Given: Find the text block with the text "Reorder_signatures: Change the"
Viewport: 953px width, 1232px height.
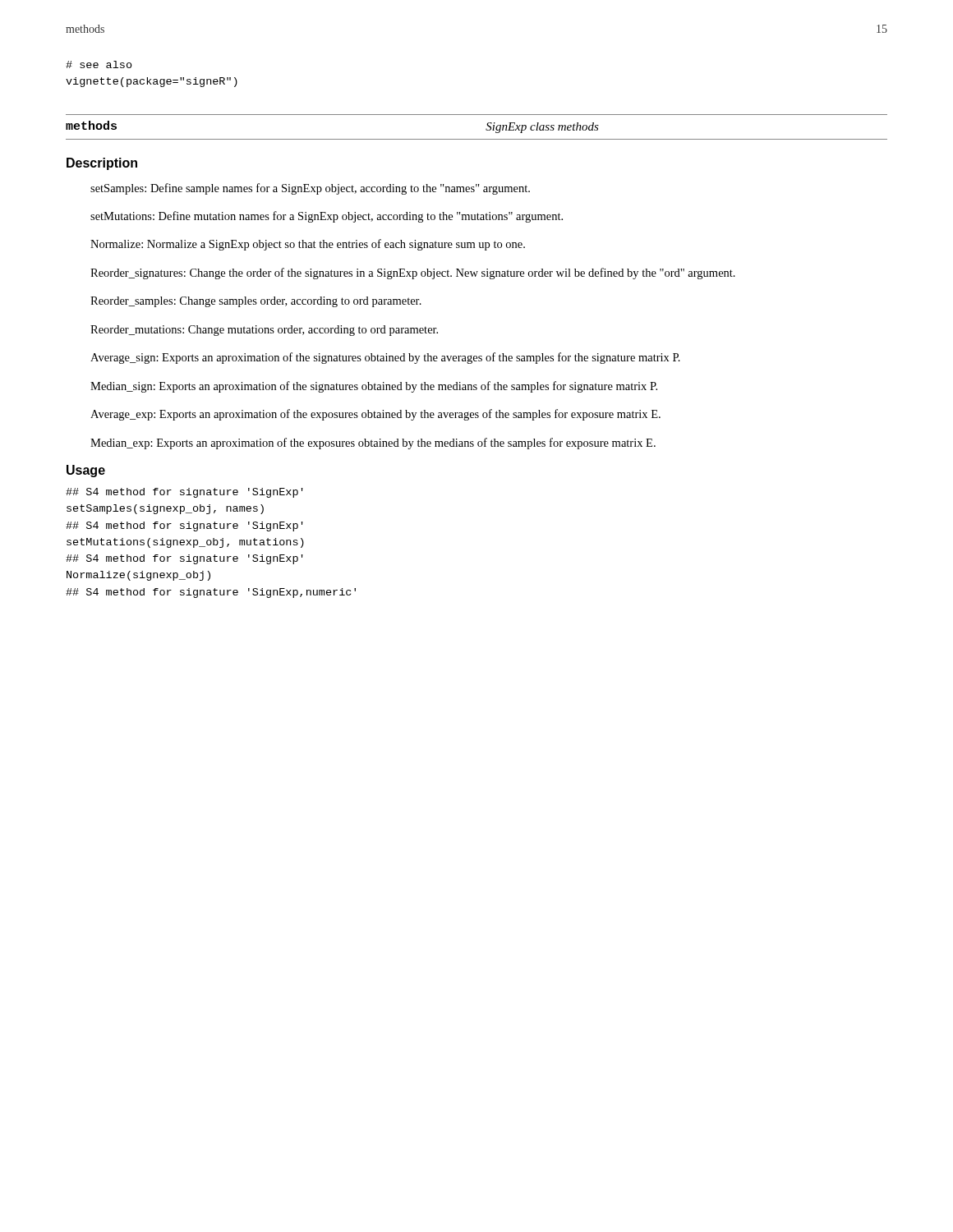Looking at the screenshot, I should [413, 273].
